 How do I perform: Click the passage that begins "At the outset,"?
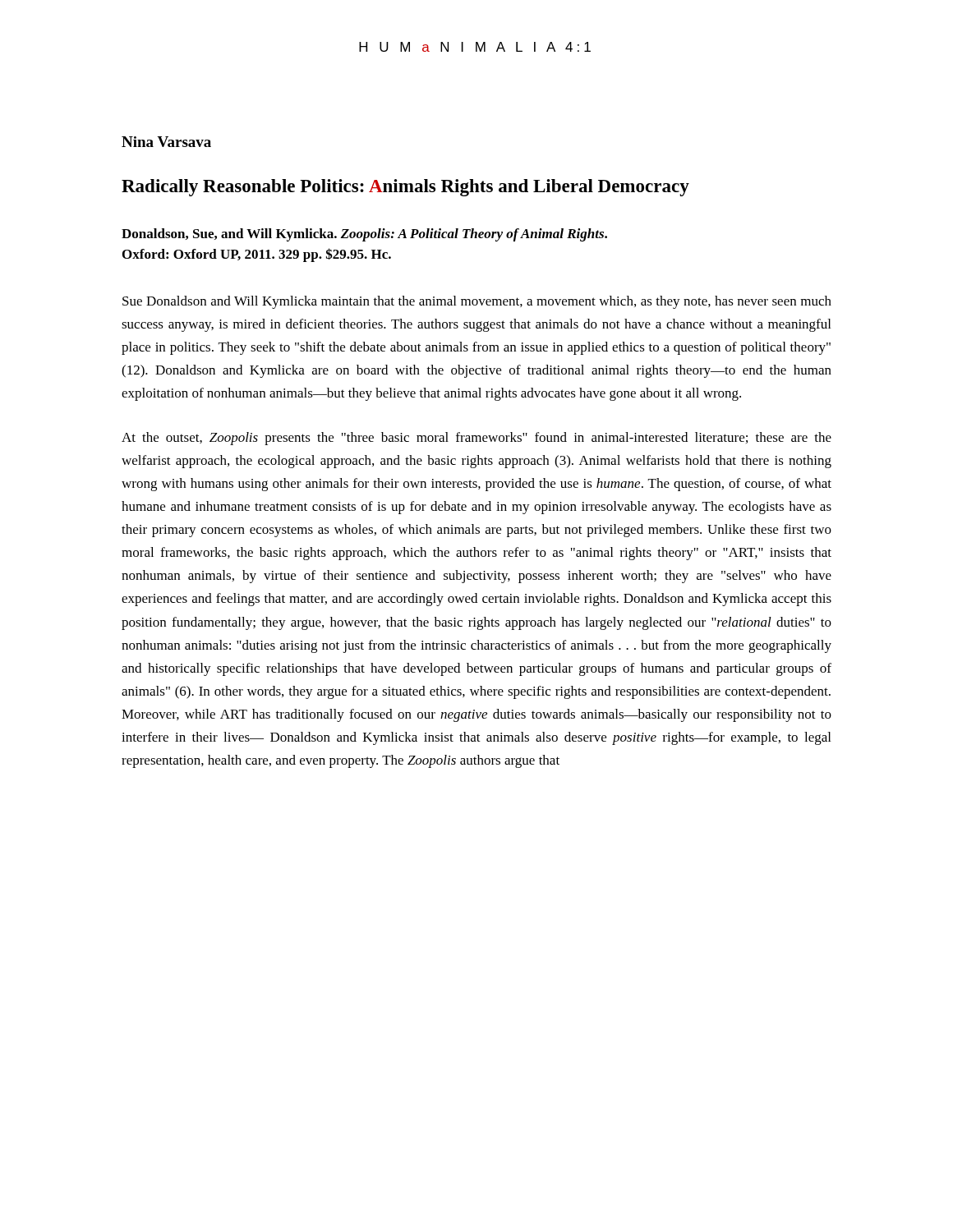pyautogui.click(x=476, y=599)
